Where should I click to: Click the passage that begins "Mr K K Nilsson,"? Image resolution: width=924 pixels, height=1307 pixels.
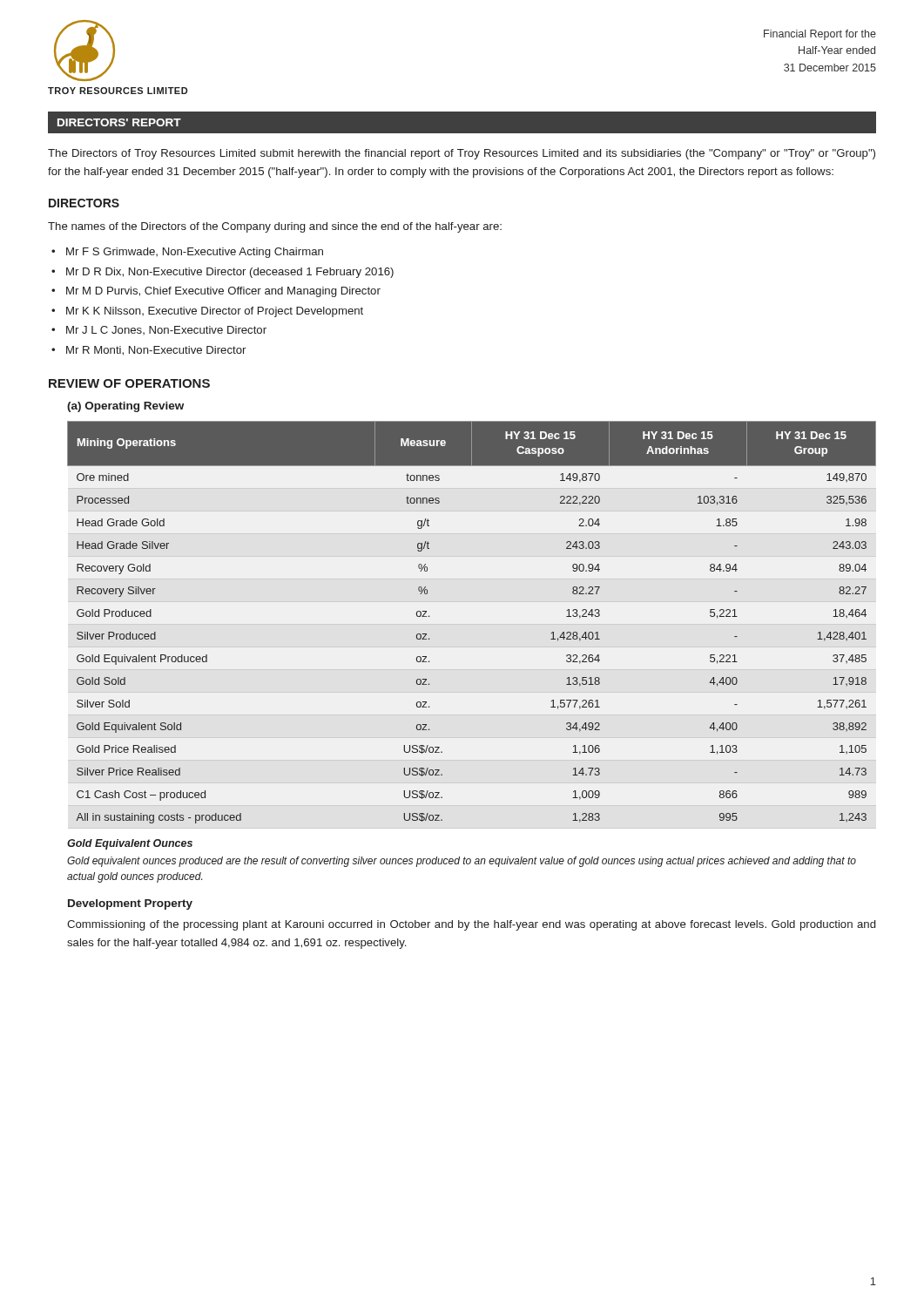point(214,310)
